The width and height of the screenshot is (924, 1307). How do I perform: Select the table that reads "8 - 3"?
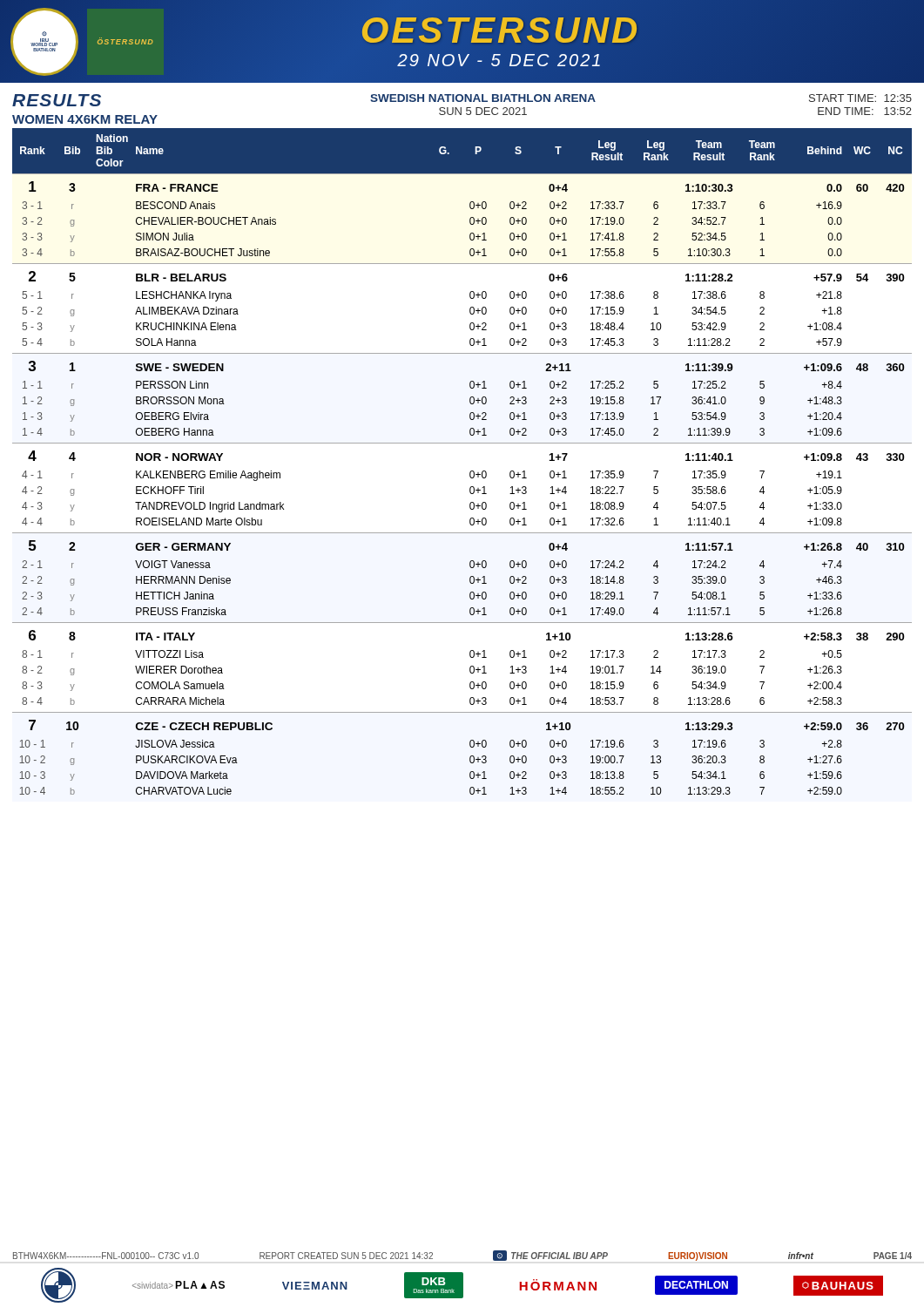tap(462, 465)
